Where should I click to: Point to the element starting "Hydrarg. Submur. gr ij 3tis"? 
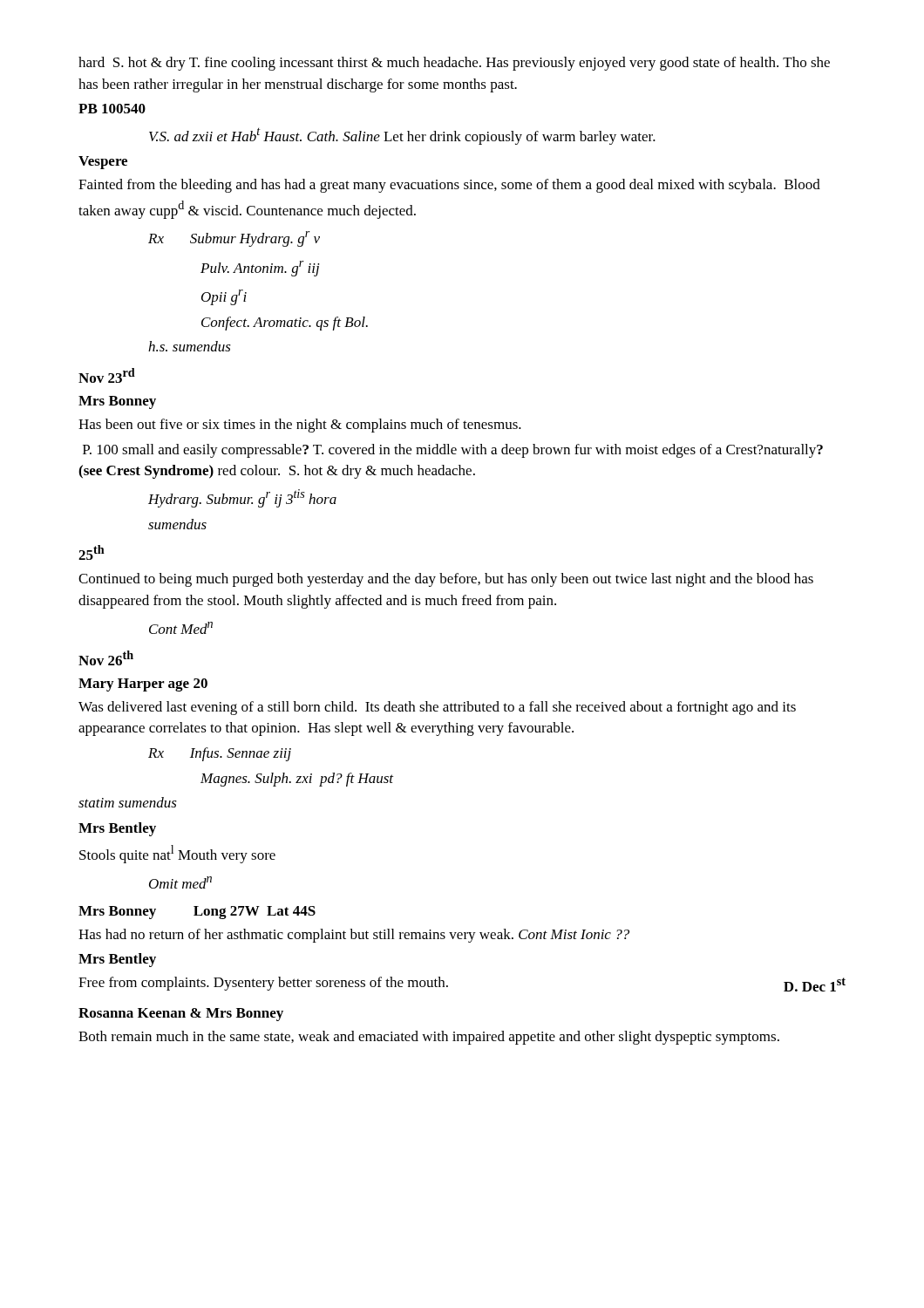(x=242, y=498)
